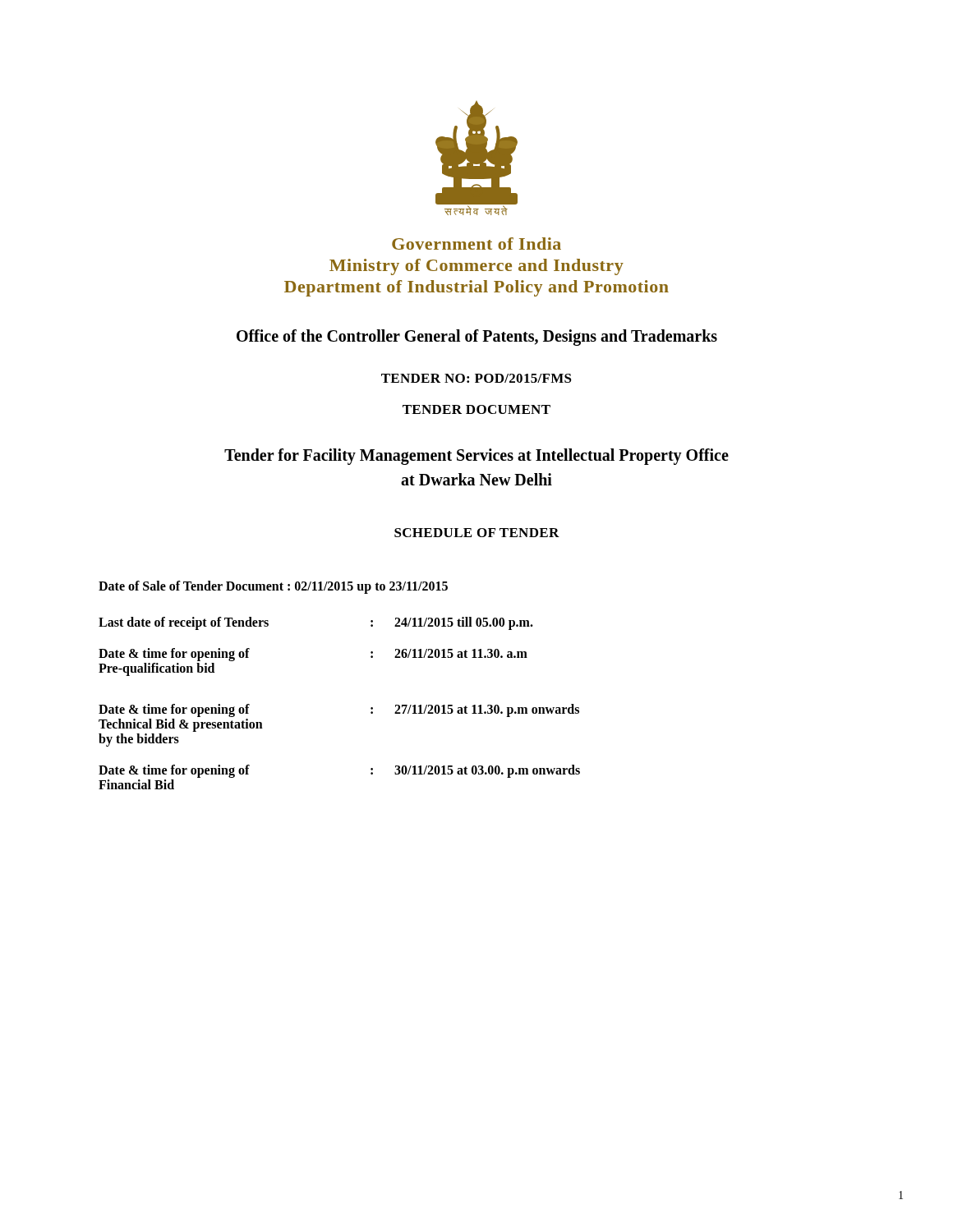Click the title that begins "Government of India Ministry of"
Viewport: 953px width, 1232px height.
coord(476,265)
